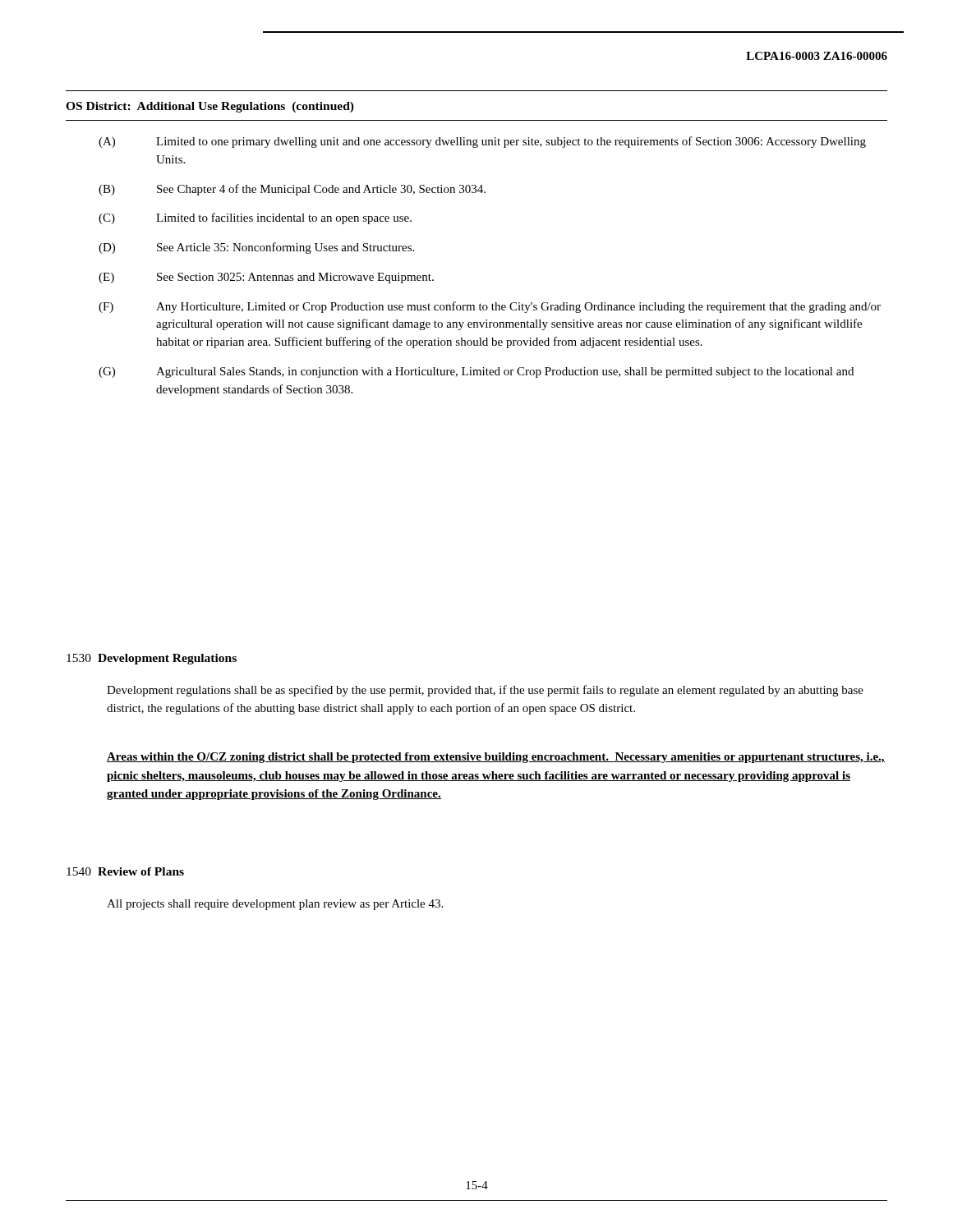Locate the passage starting "1540Review of Plans"
The width and height of the screenshot is (953, 1232).
[125, 871]
